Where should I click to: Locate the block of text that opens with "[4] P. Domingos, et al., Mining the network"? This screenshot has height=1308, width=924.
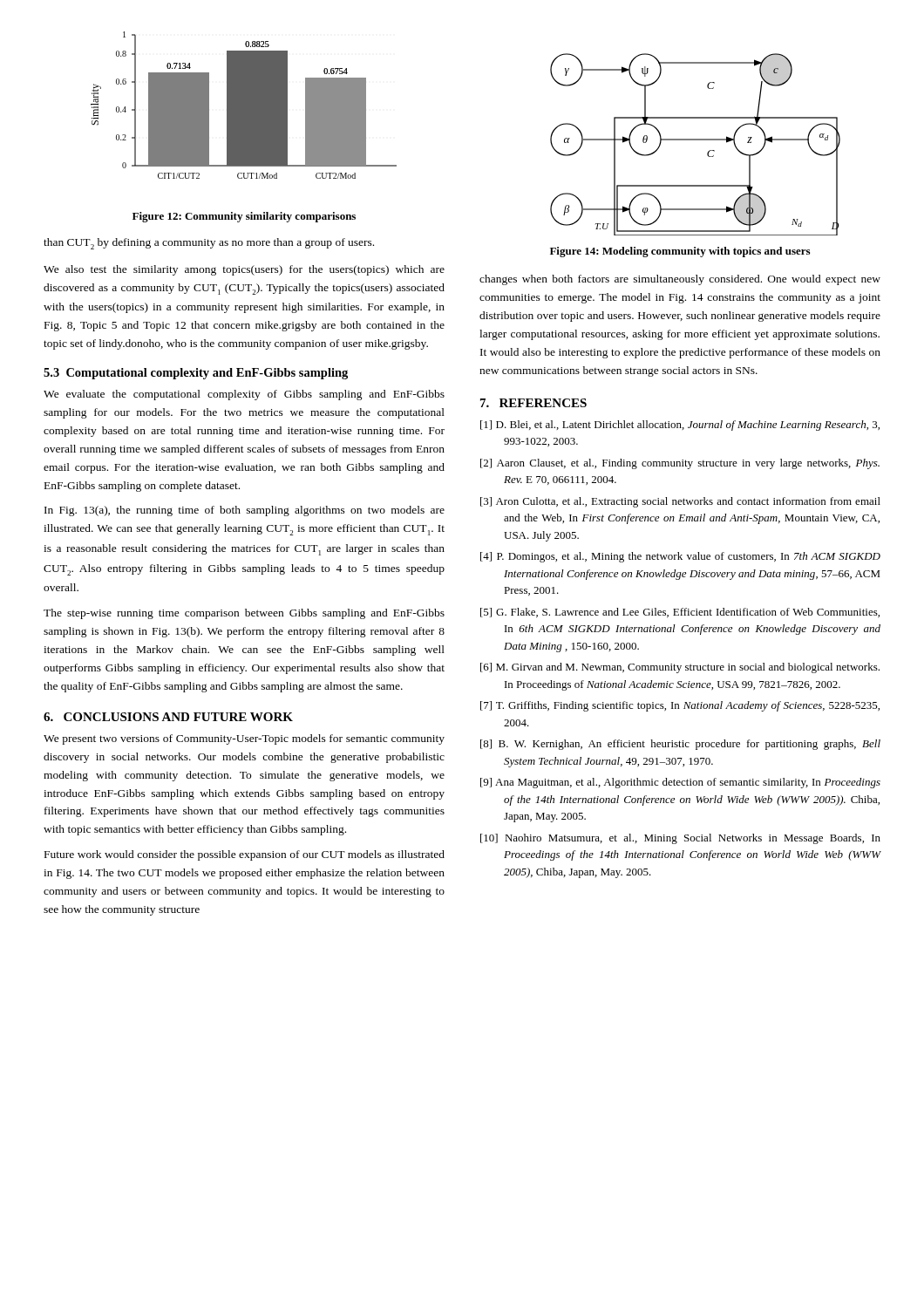pos(680,573)
